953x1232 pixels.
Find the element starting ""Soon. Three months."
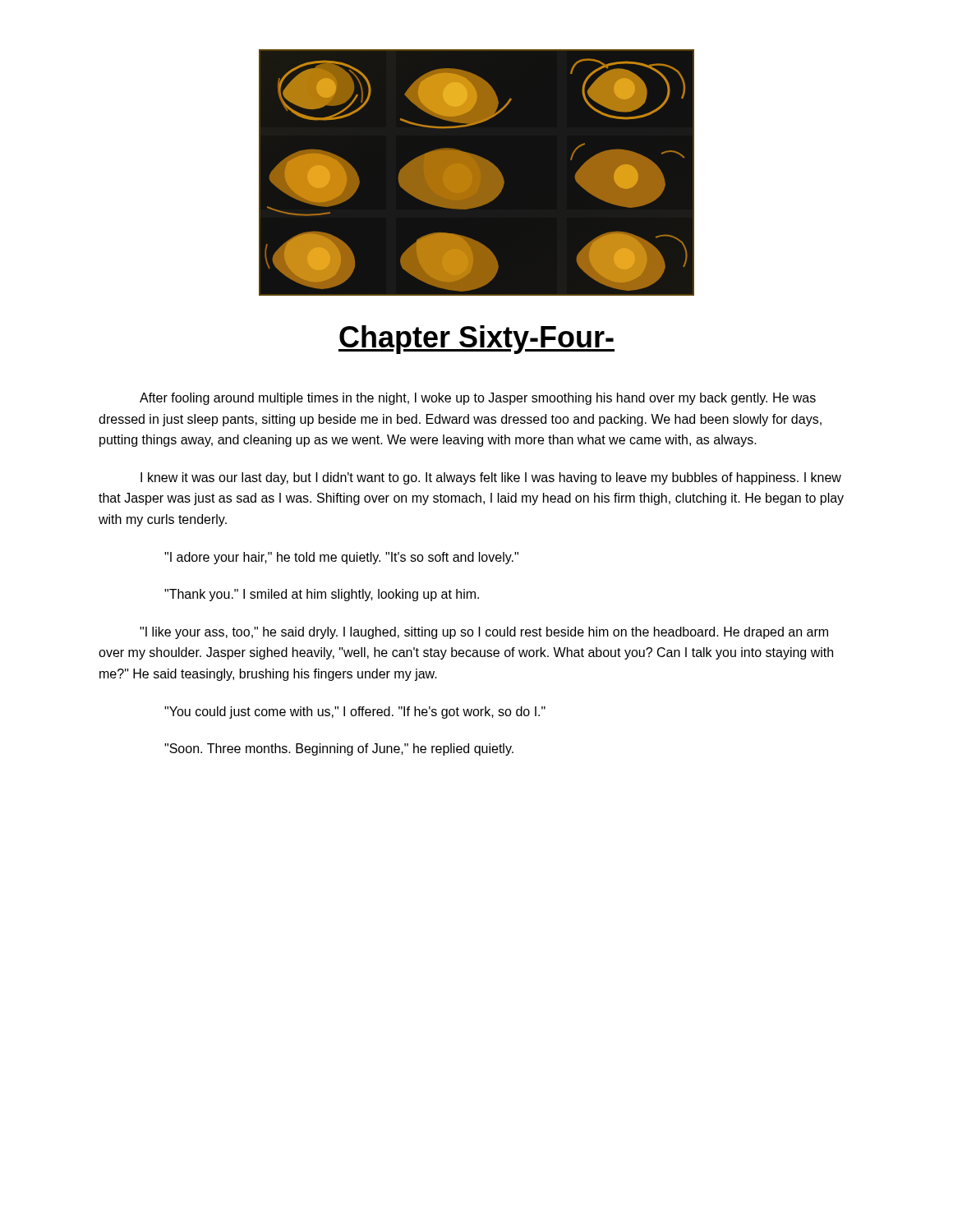click(x=339, y=749)
